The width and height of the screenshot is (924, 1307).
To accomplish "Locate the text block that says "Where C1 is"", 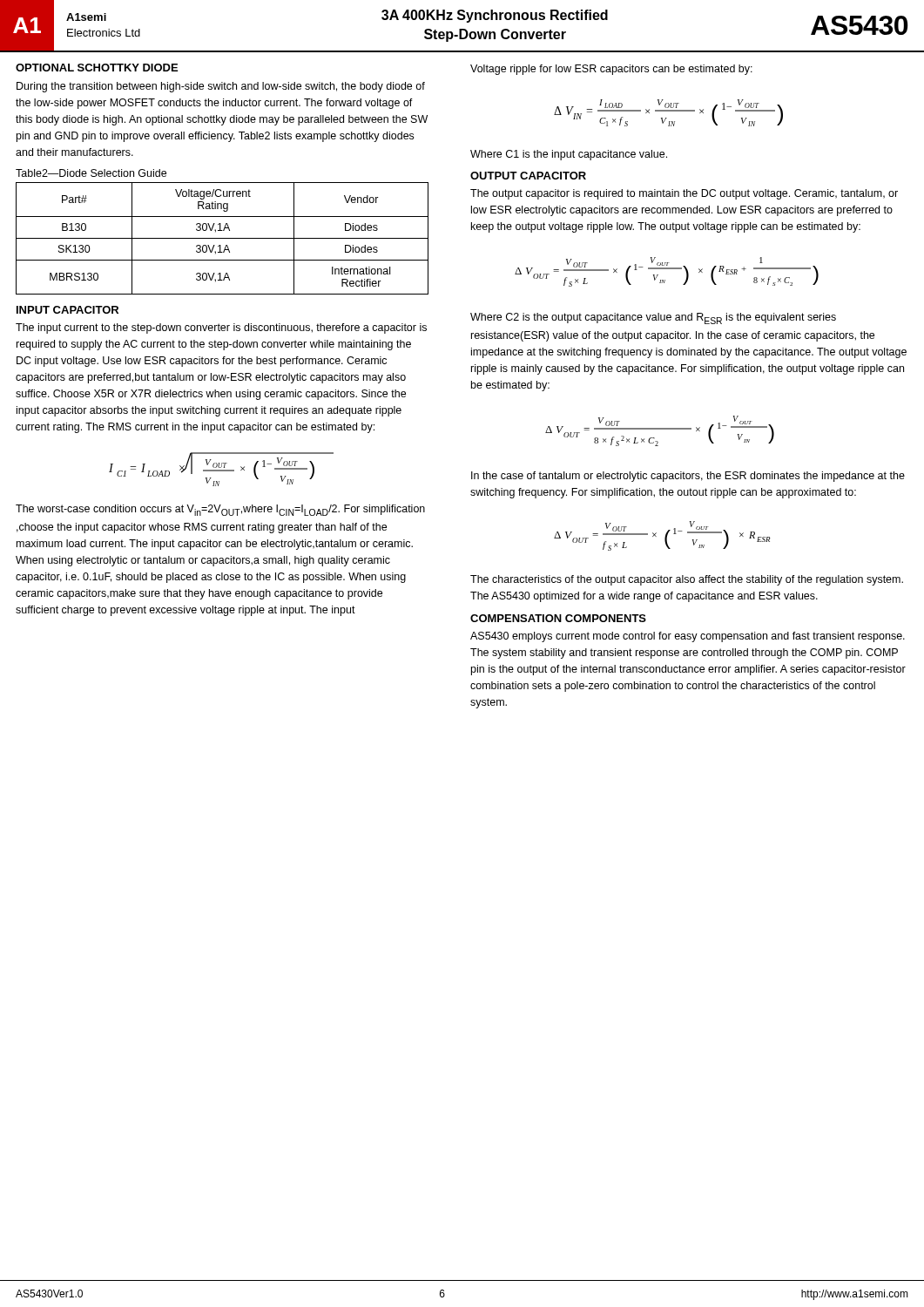I will (569, 154).
